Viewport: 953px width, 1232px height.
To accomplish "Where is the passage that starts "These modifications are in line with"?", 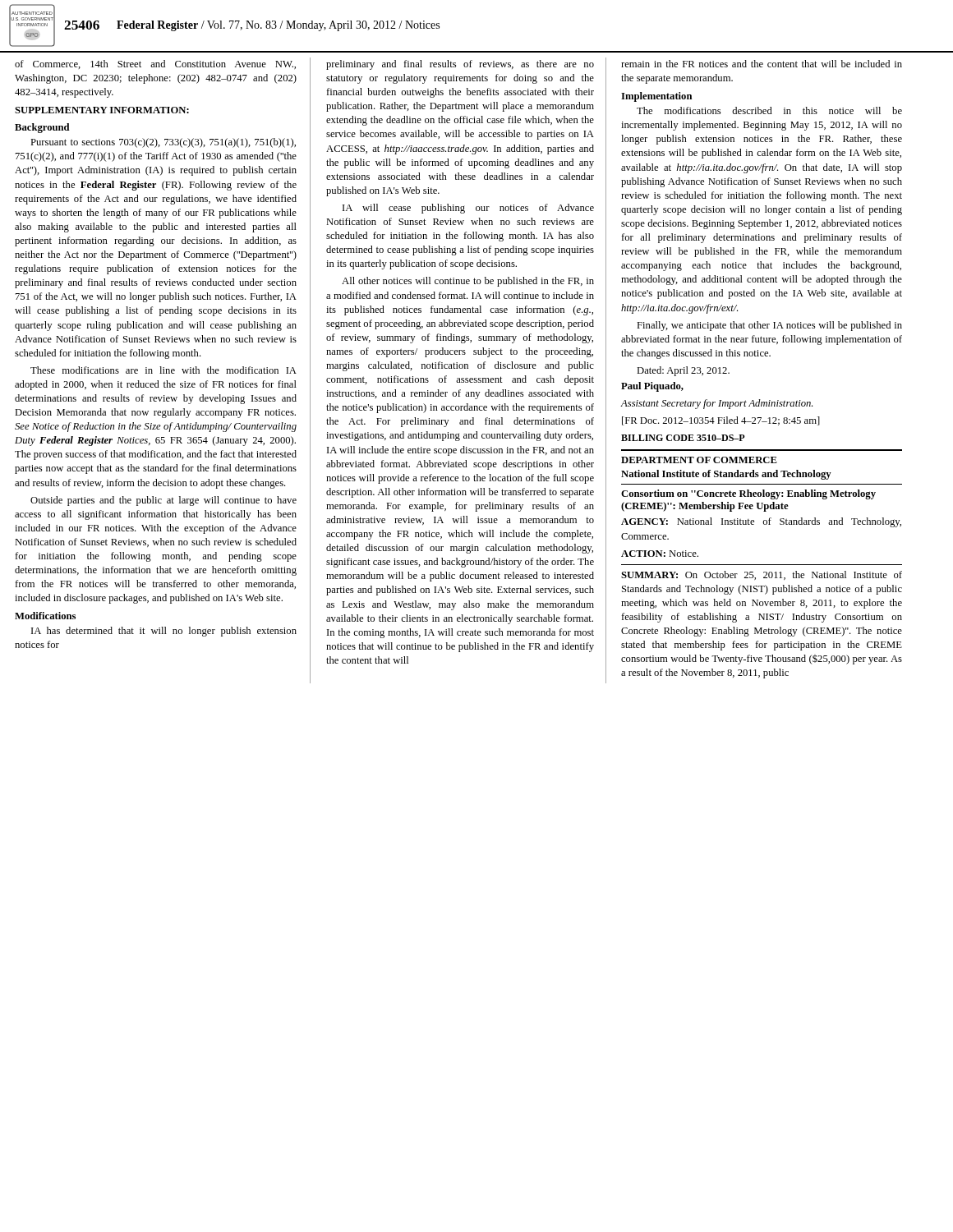I will 156,427.
